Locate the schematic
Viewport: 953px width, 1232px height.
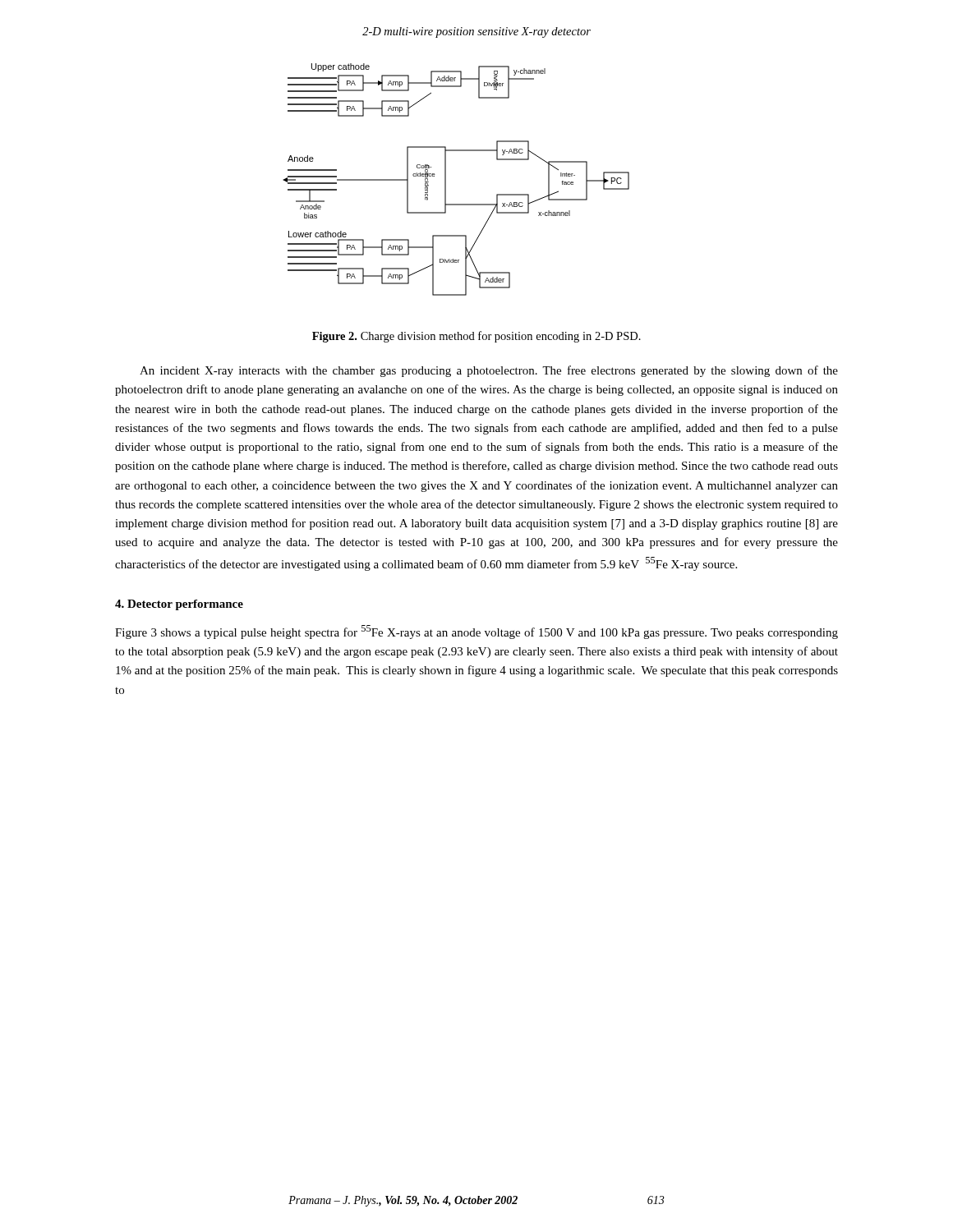click(x=476, y=188)
